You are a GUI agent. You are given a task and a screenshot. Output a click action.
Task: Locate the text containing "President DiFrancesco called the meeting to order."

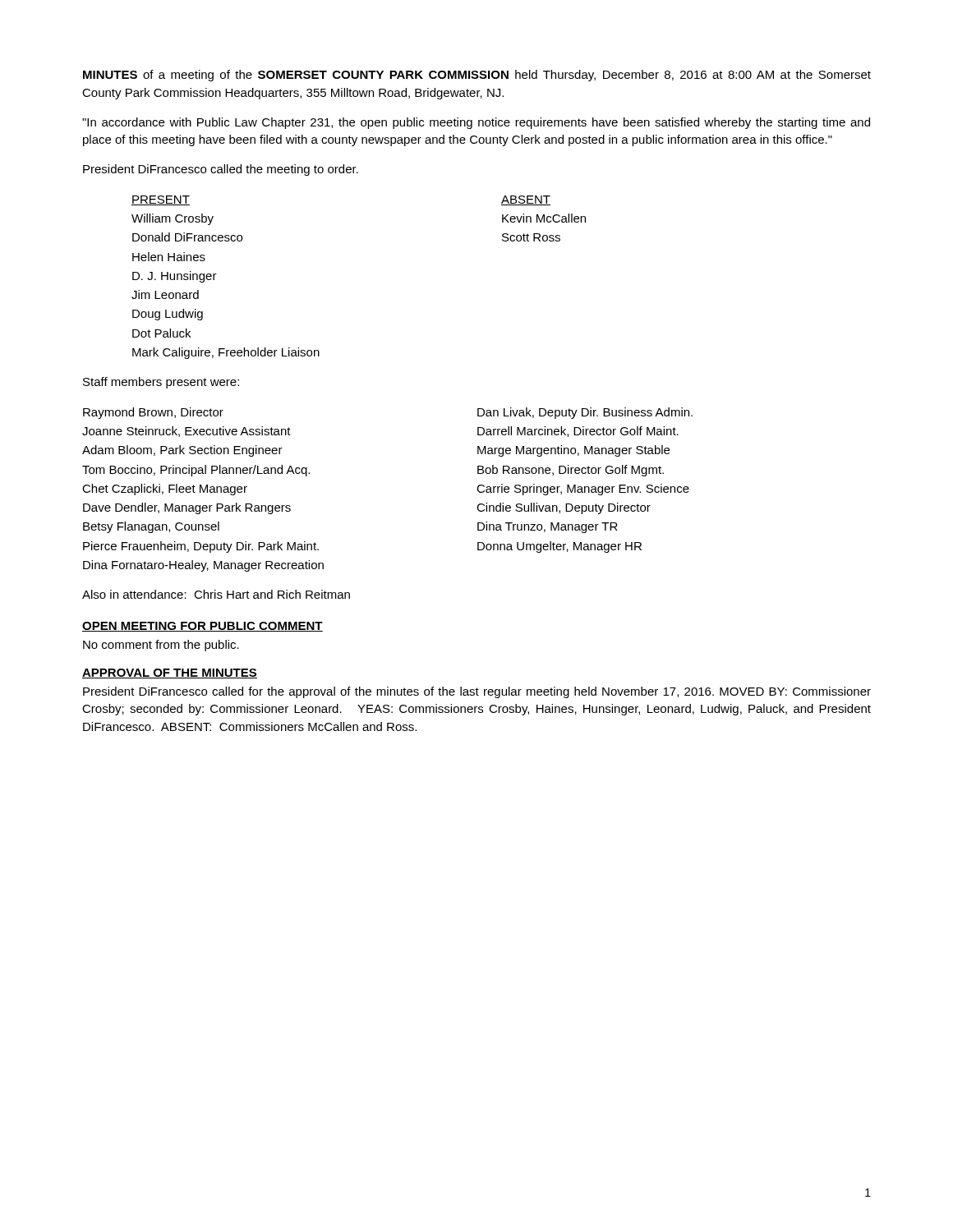point(221,169)
